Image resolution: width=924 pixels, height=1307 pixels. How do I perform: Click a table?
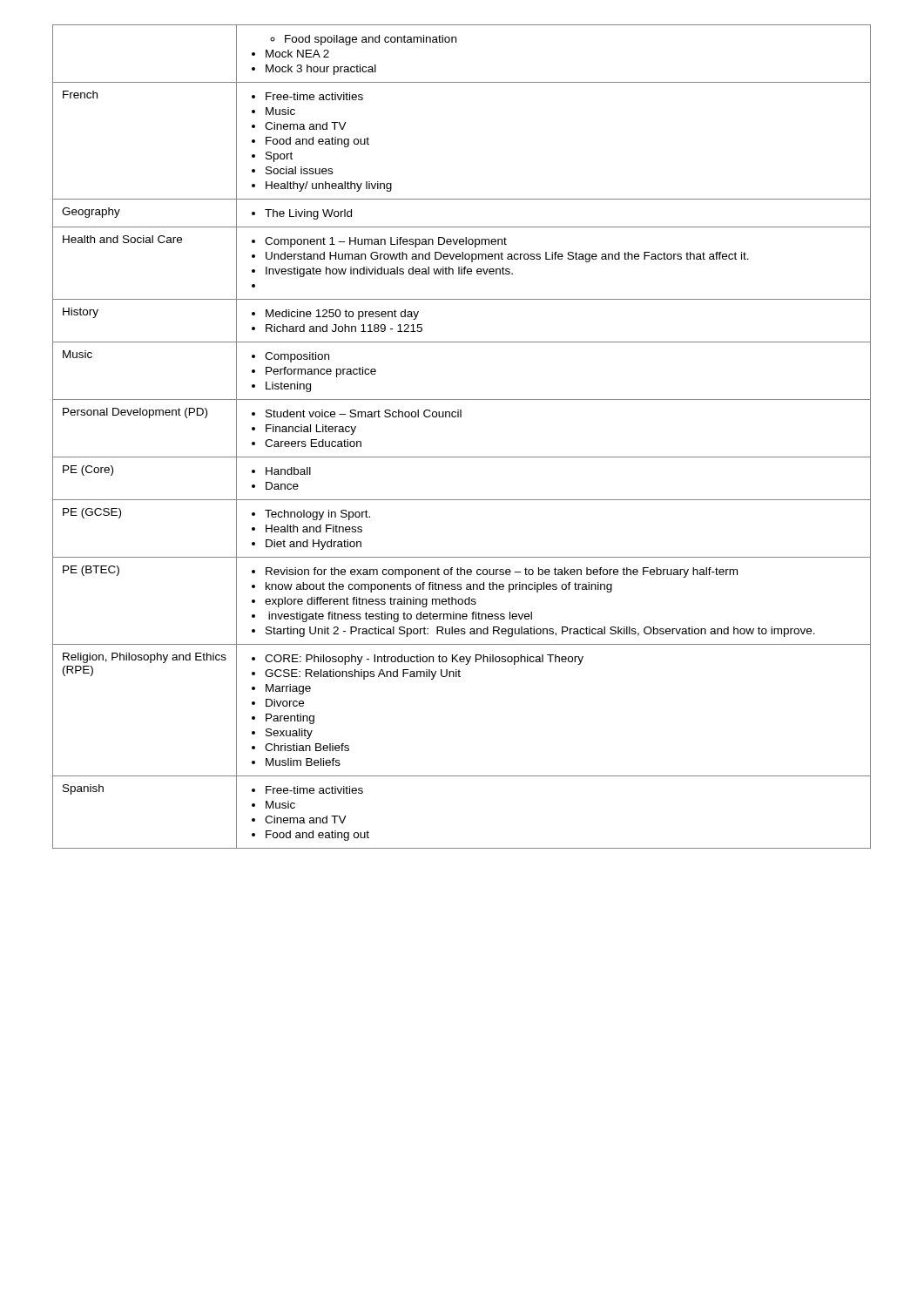point(462,437)
